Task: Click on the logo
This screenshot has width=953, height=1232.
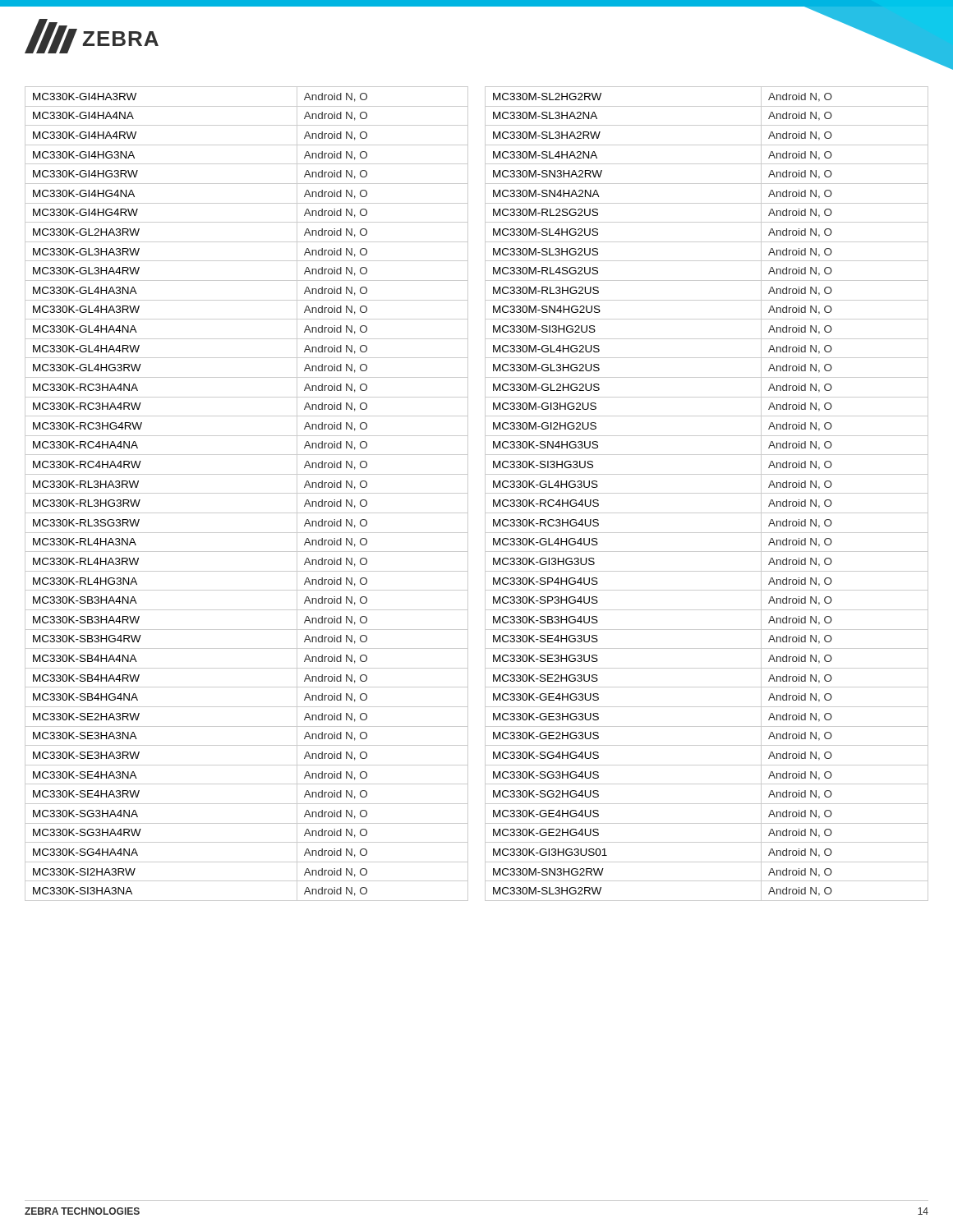Action: pyautogui.click(x=99, y=41)
